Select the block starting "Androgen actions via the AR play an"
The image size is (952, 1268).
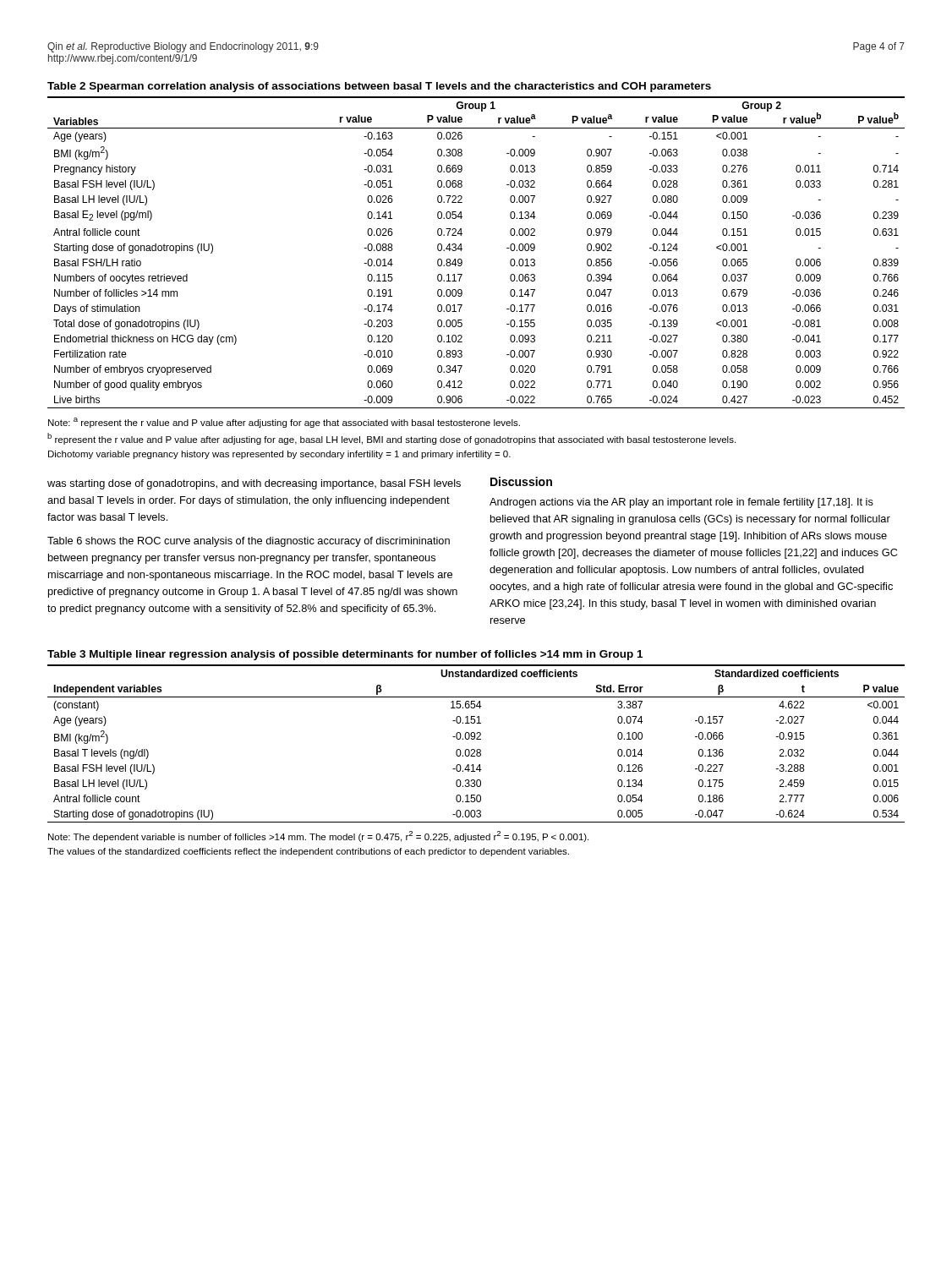click(x=694, y=561)
